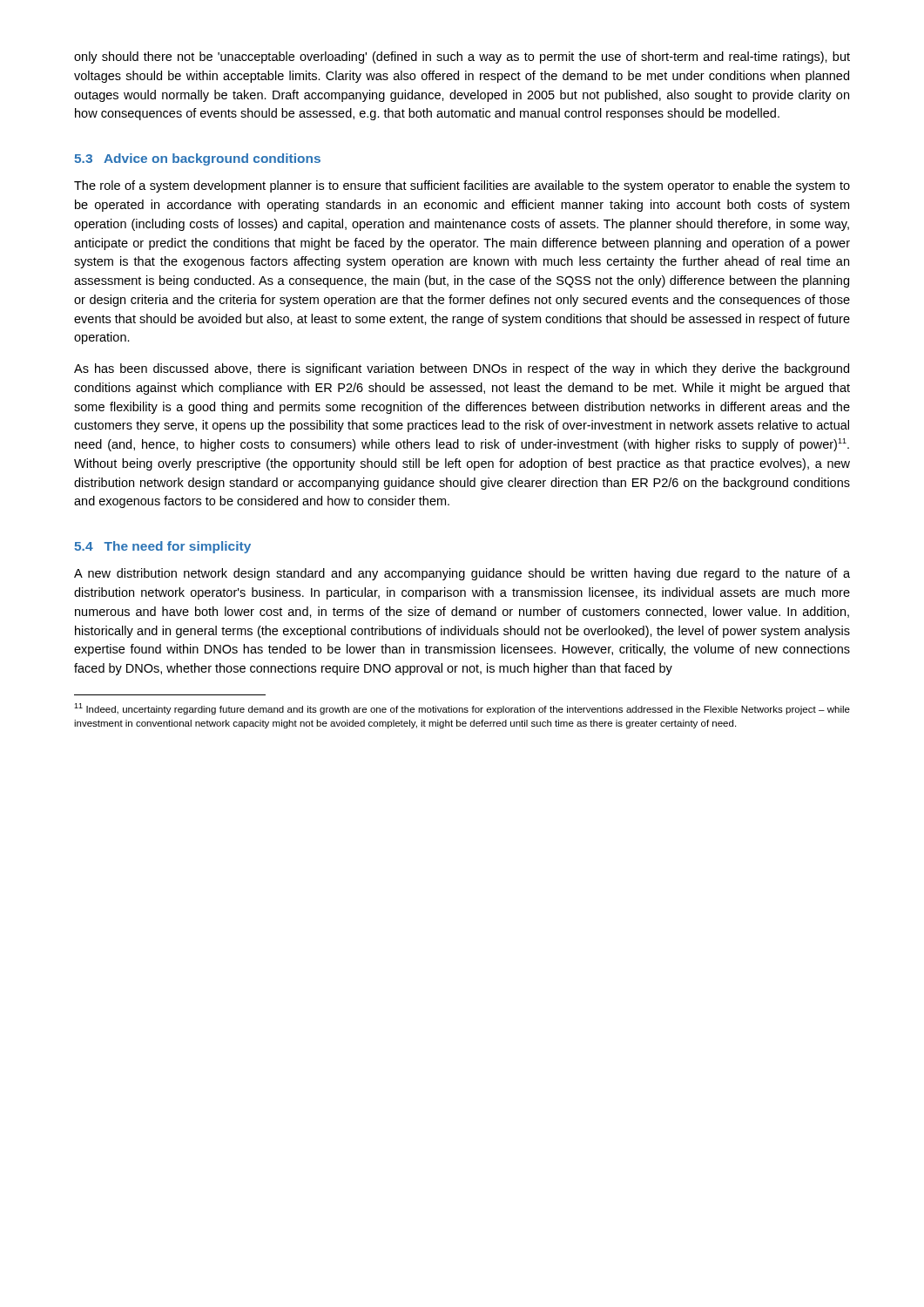This screenshot has width=924, height=1307.
Task: Locate the text block starting "A new distribution network design standard"
Action: [462, 621]
